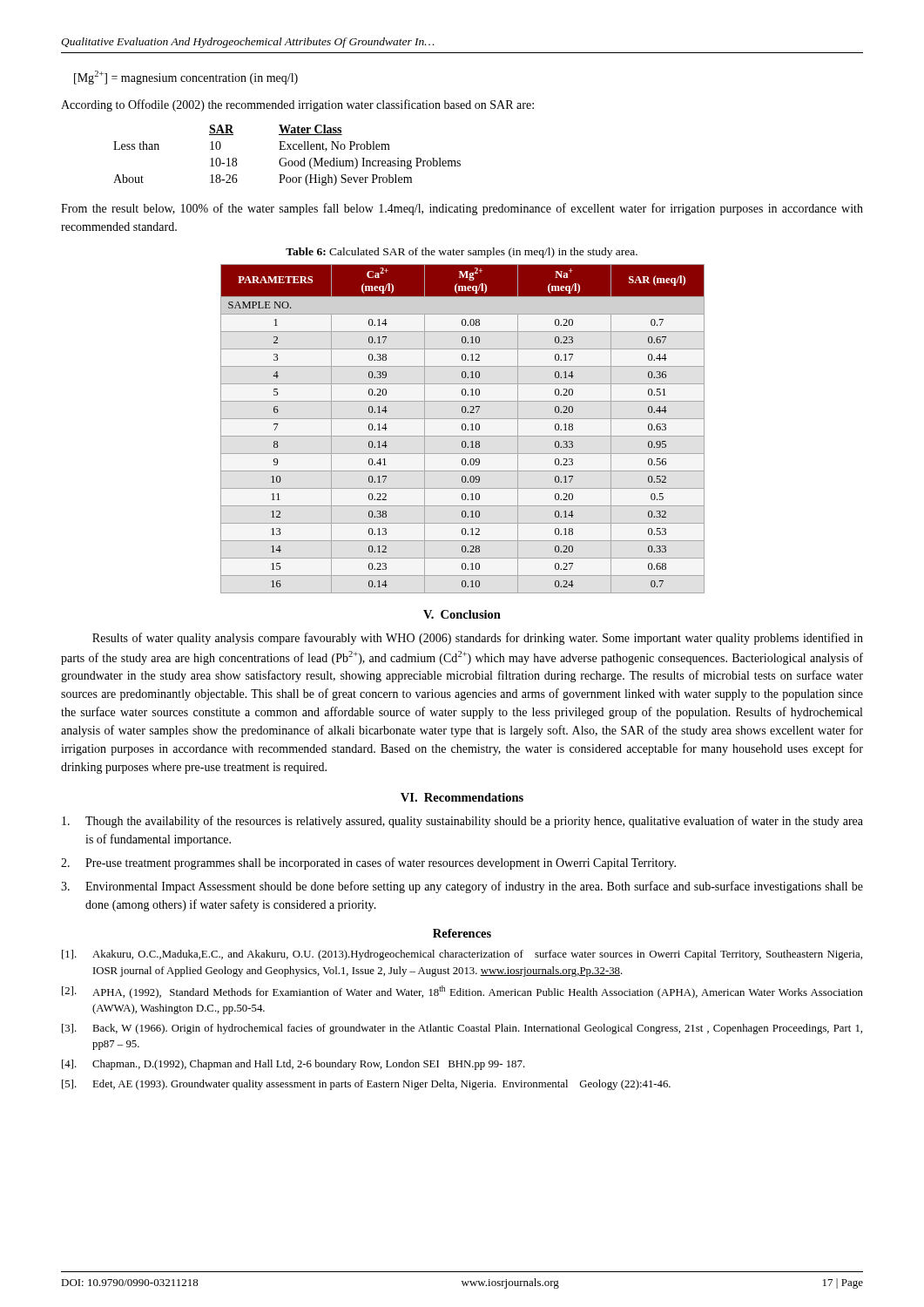Select the table that reads "SAR (meq/l)"
This screenshot has width=924, height=1307.
(462, 428)
